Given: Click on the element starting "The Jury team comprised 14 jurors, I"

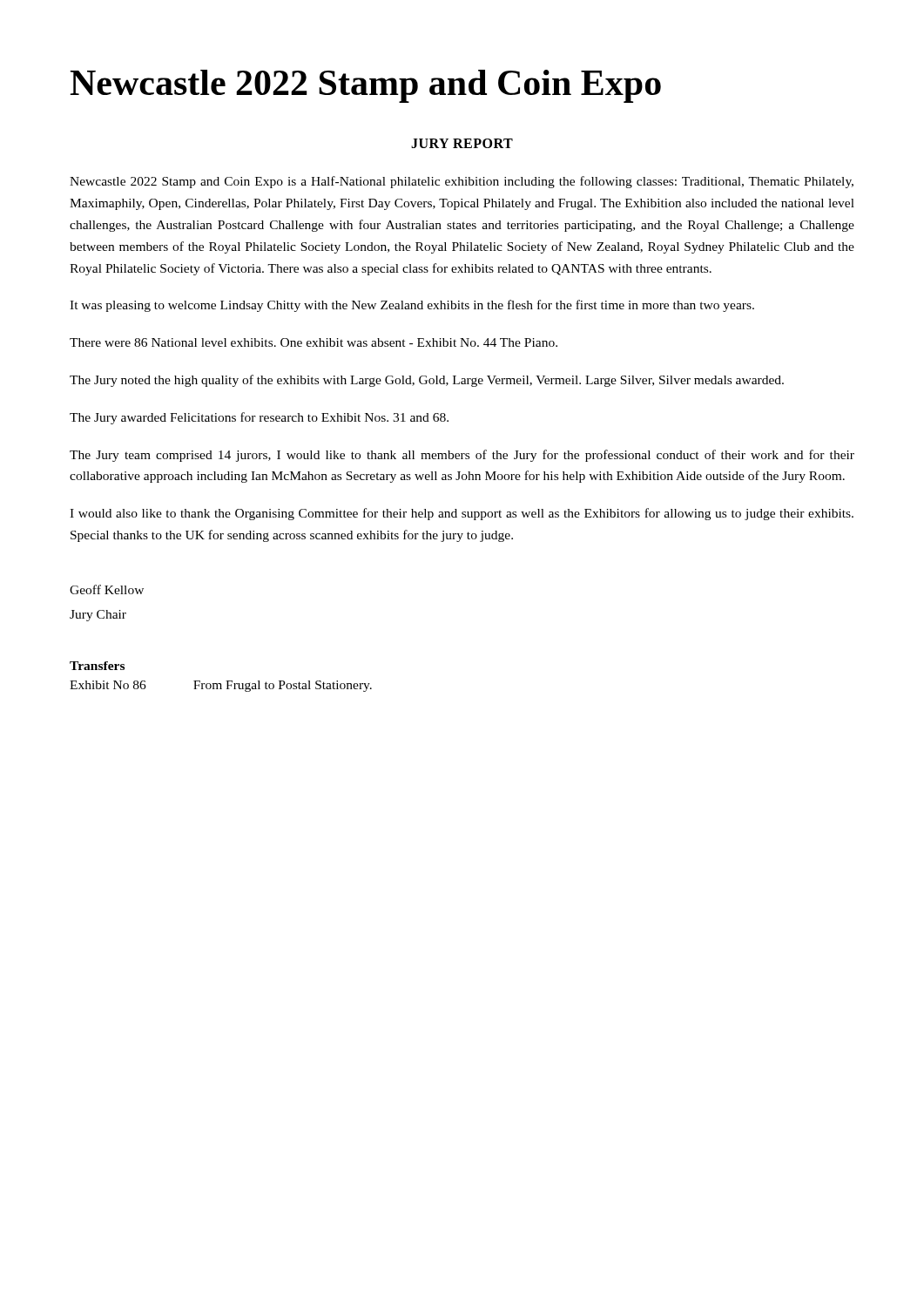Looking at the screenshot, I should [462, 465].
